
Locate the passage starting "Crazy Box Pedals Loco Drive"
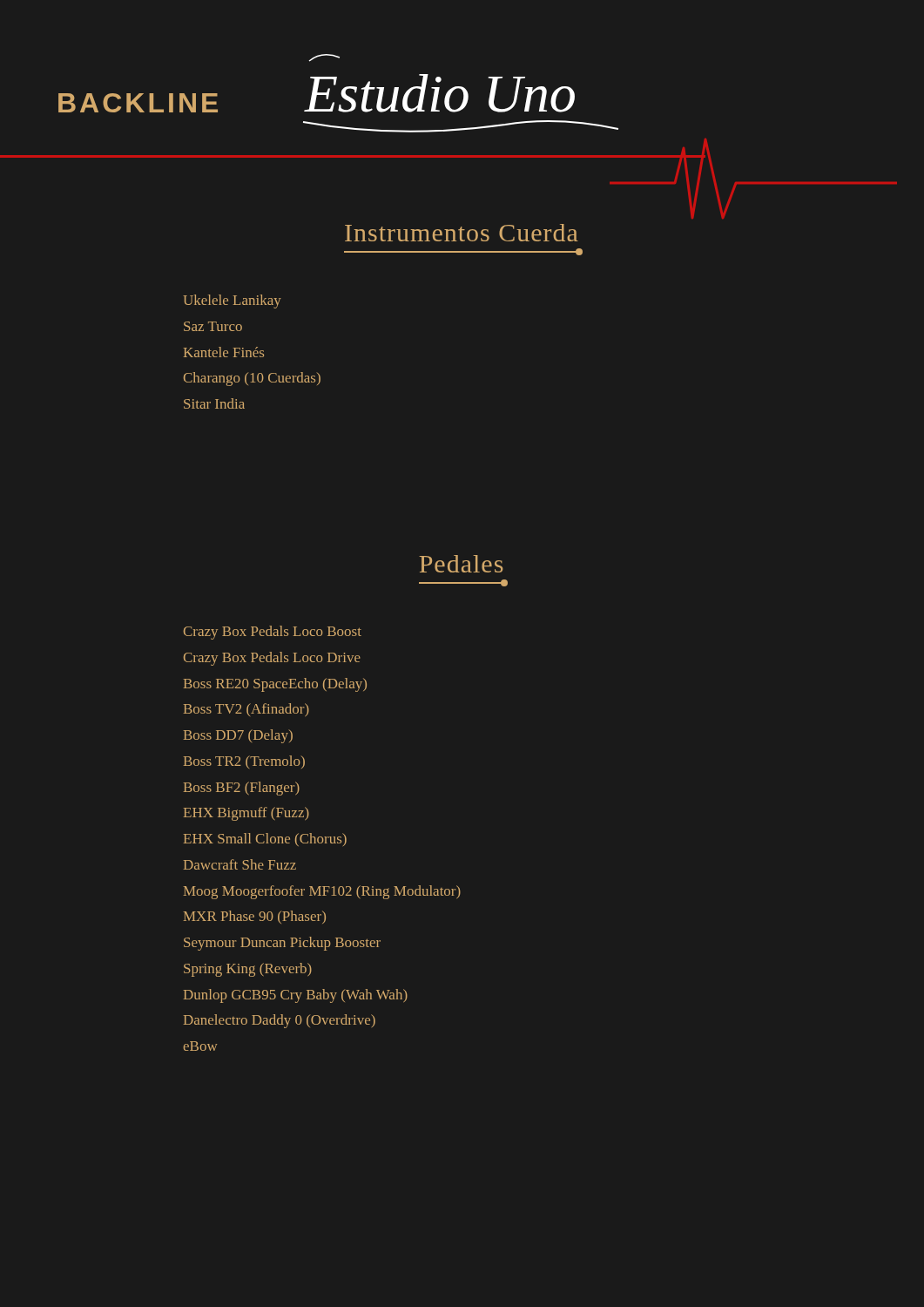[272, 657]
